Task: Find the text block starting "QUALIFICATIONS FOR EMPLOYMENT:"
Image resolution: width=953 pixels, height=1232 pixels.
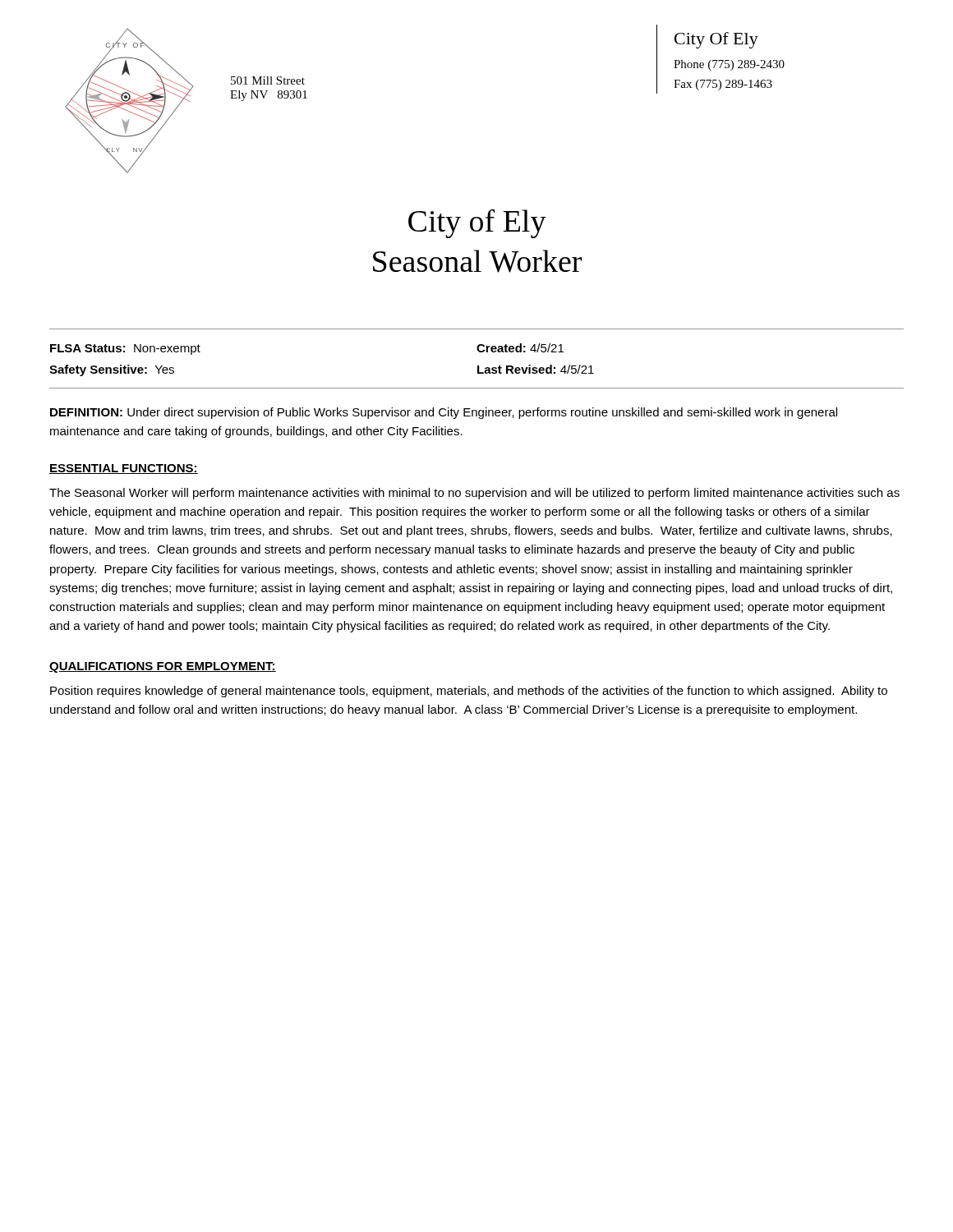Action: [162, 665]
